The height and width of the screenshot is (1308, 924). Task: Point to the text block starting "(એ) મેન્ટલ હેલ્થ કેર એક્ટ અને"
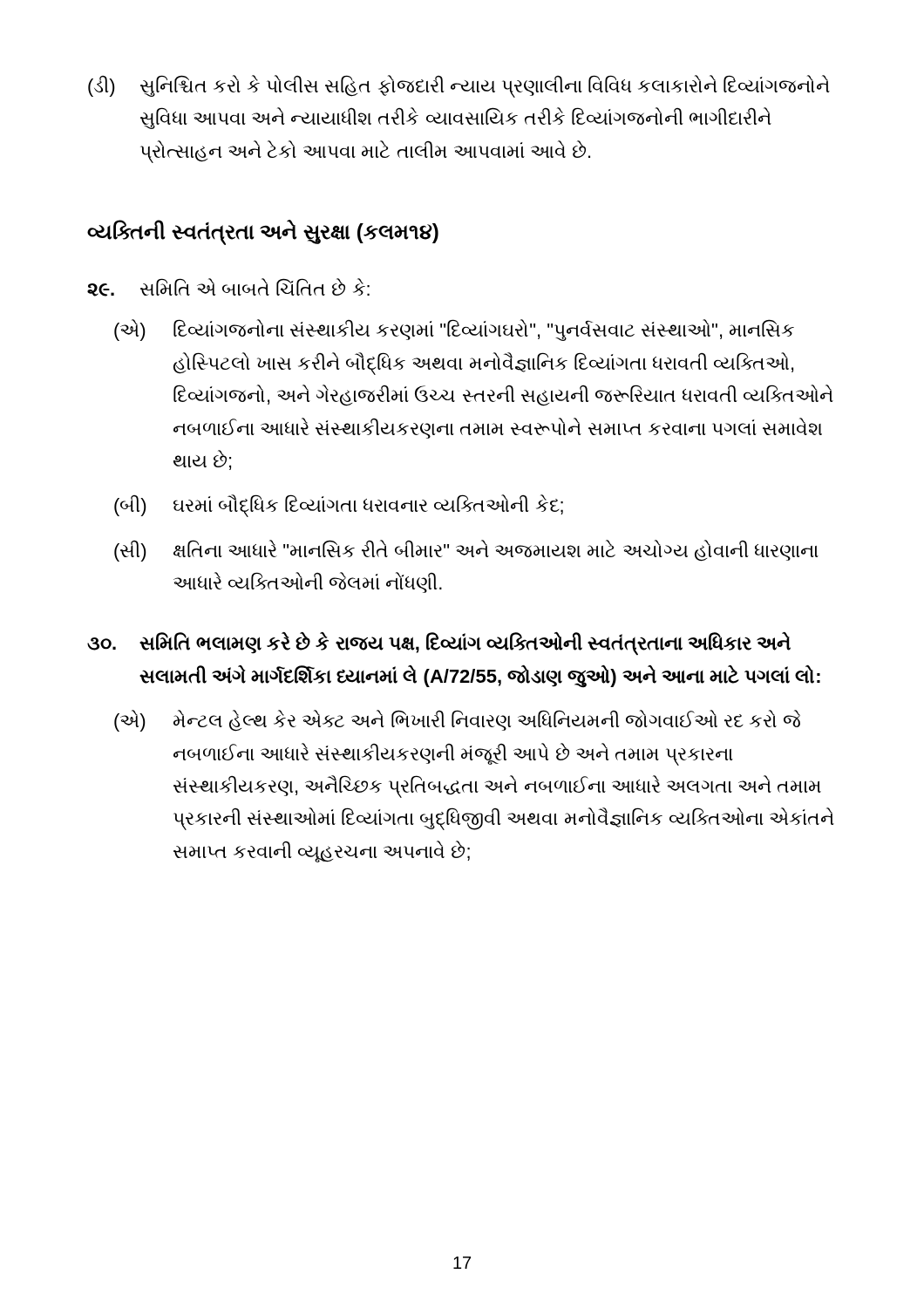coord(475,786)
